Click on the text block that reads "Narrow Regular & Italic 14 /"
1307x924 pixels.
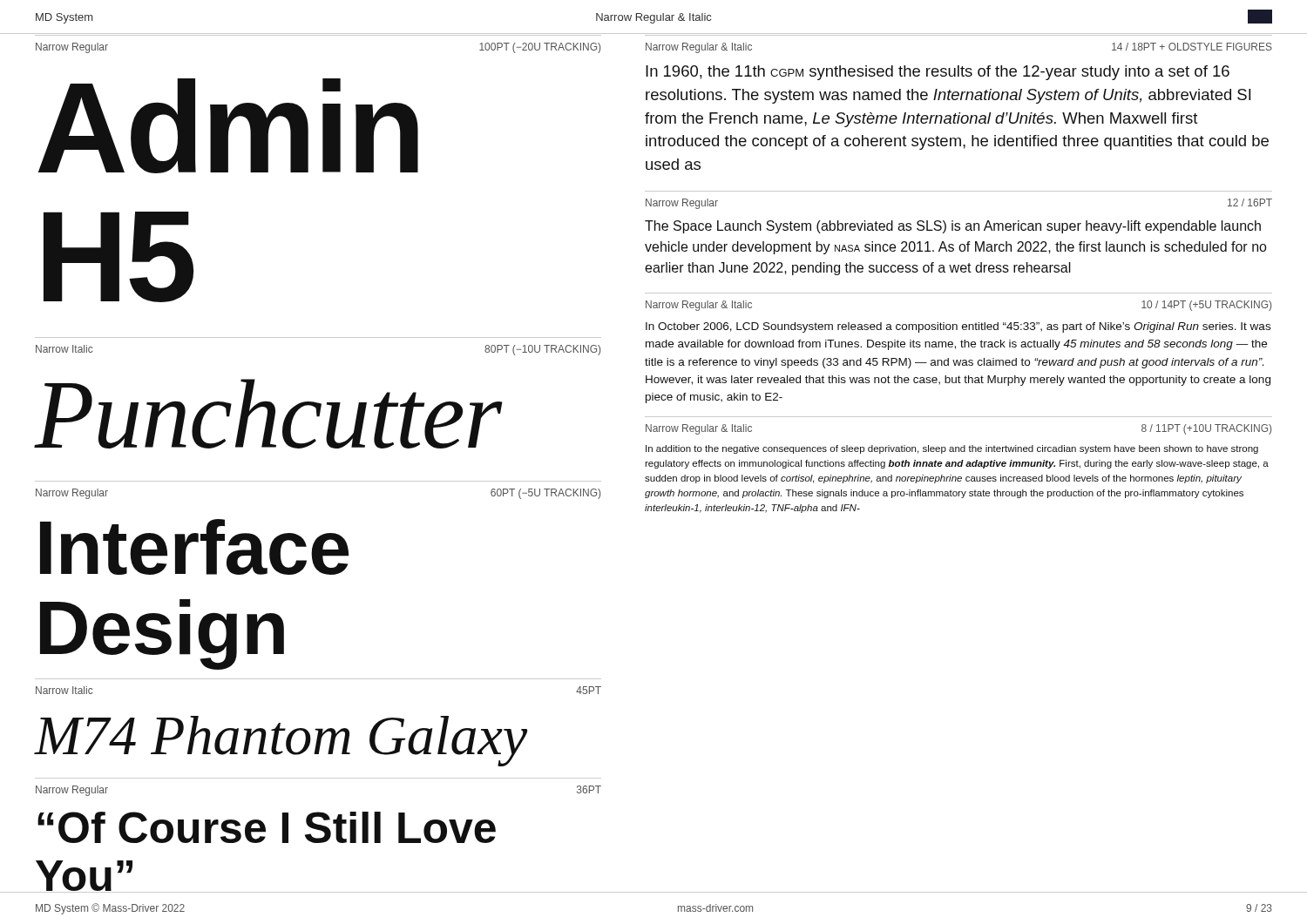point(958,109)
